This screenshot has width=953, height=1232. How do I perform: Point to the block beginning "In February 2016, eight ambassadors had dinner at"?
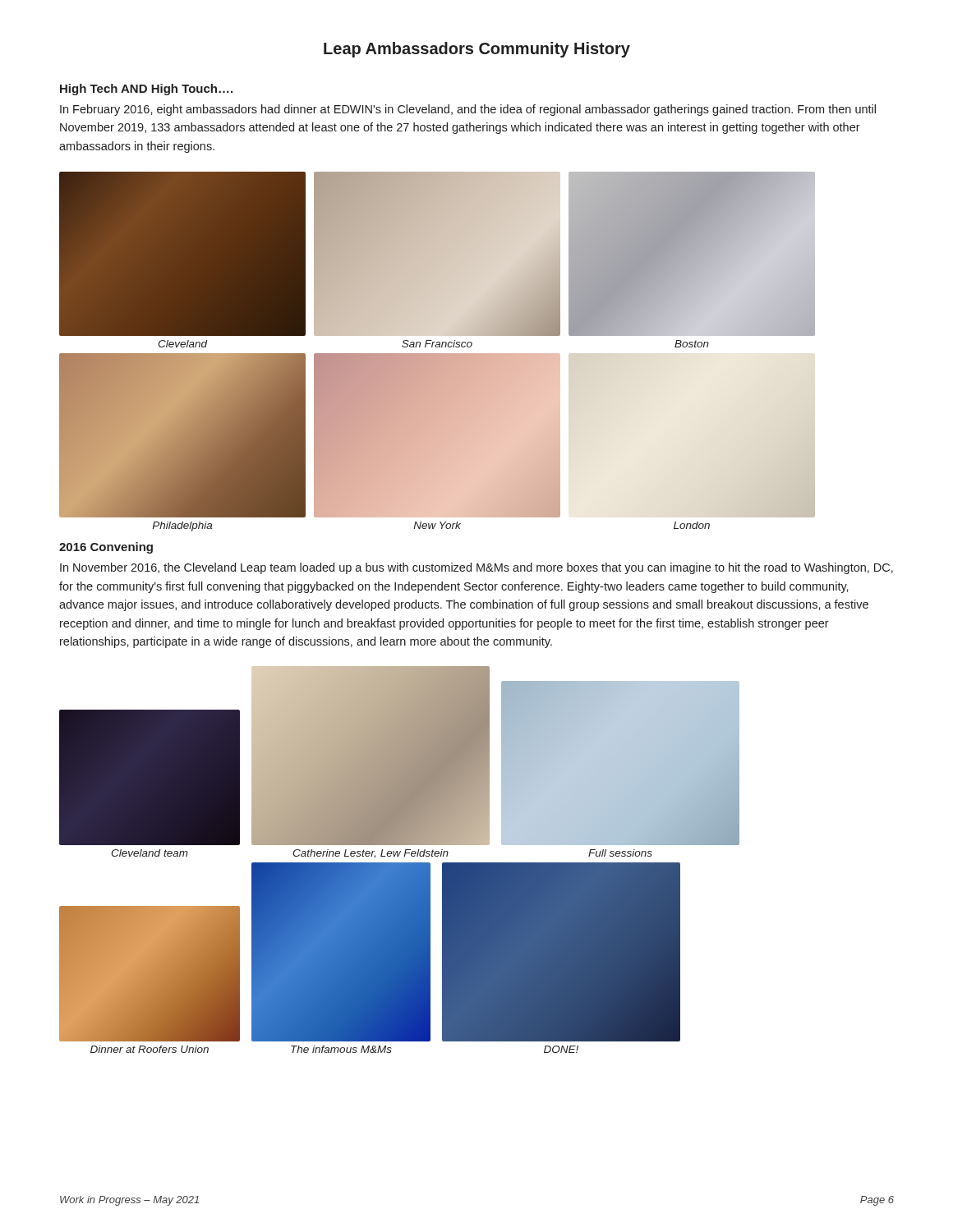[x=468, y=128]
